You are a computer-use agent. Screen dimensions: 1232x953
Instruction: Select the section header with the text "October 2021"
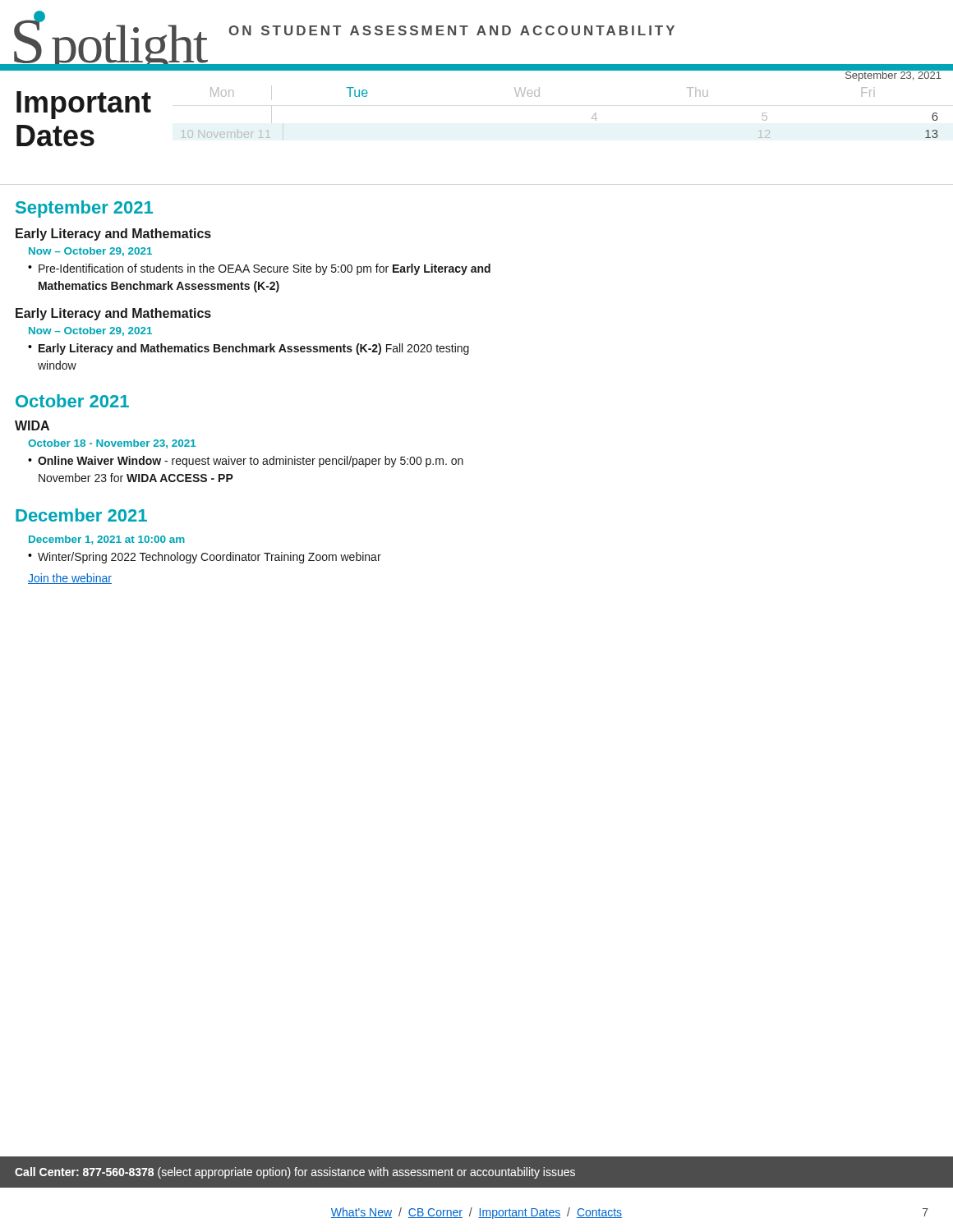[x=72, y=401]
